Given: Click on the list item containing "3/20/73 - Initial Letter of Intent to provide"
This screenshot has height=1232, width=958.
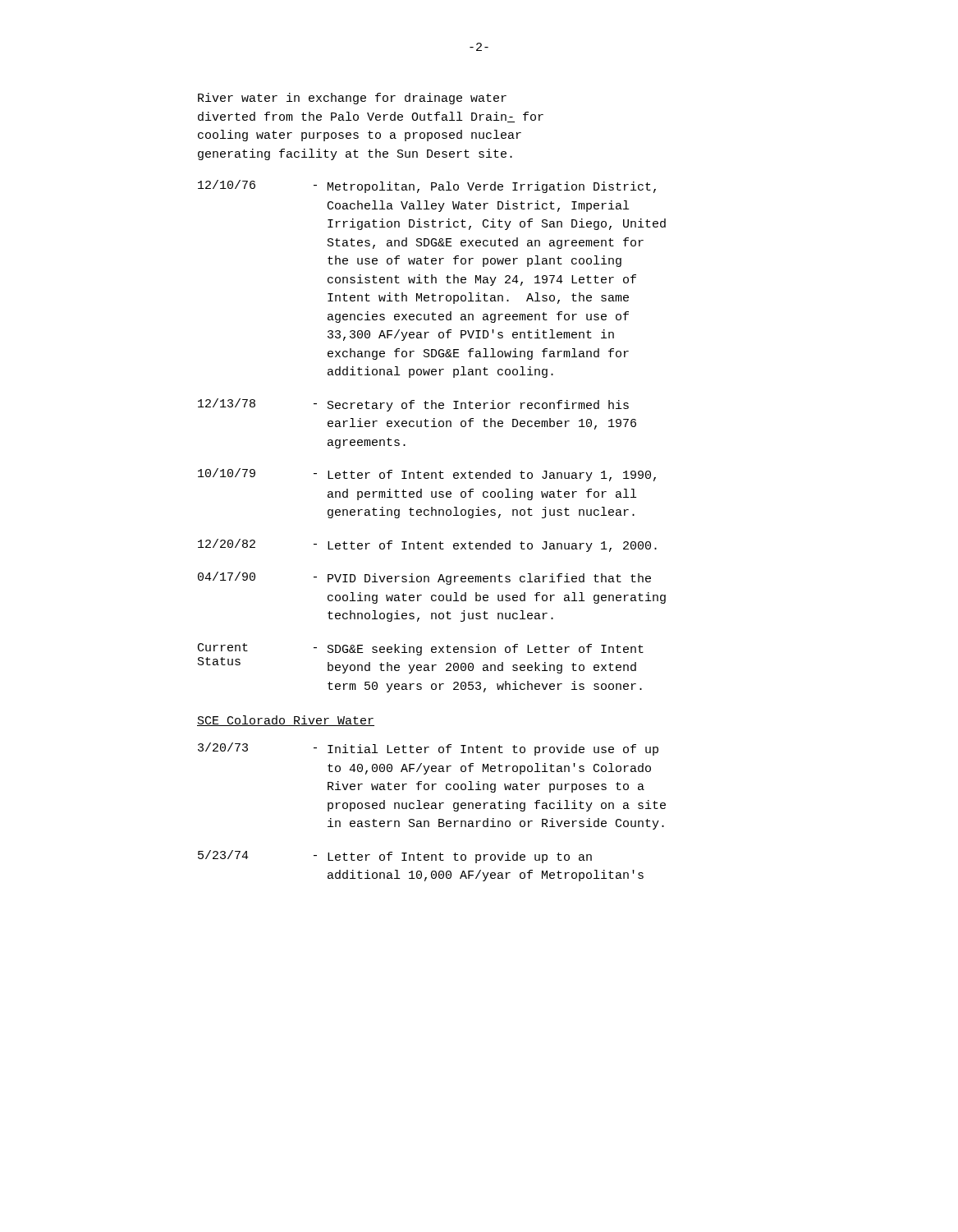Looking at the screenshot, I should tap(541, 788).
